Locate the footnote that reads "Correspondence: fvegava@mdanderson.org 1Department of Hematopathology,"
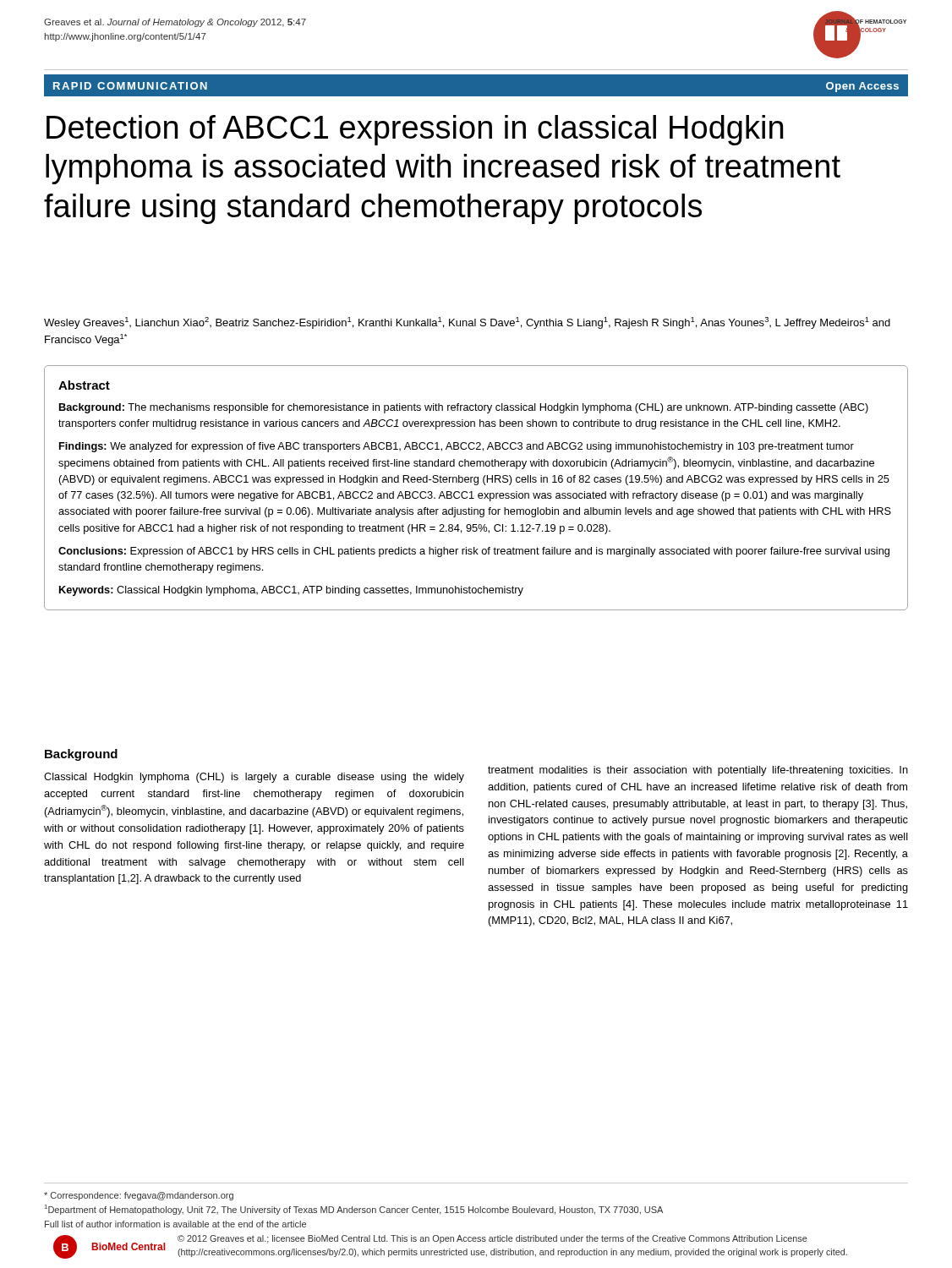 pyautogui.click(x=354, y=1209)
